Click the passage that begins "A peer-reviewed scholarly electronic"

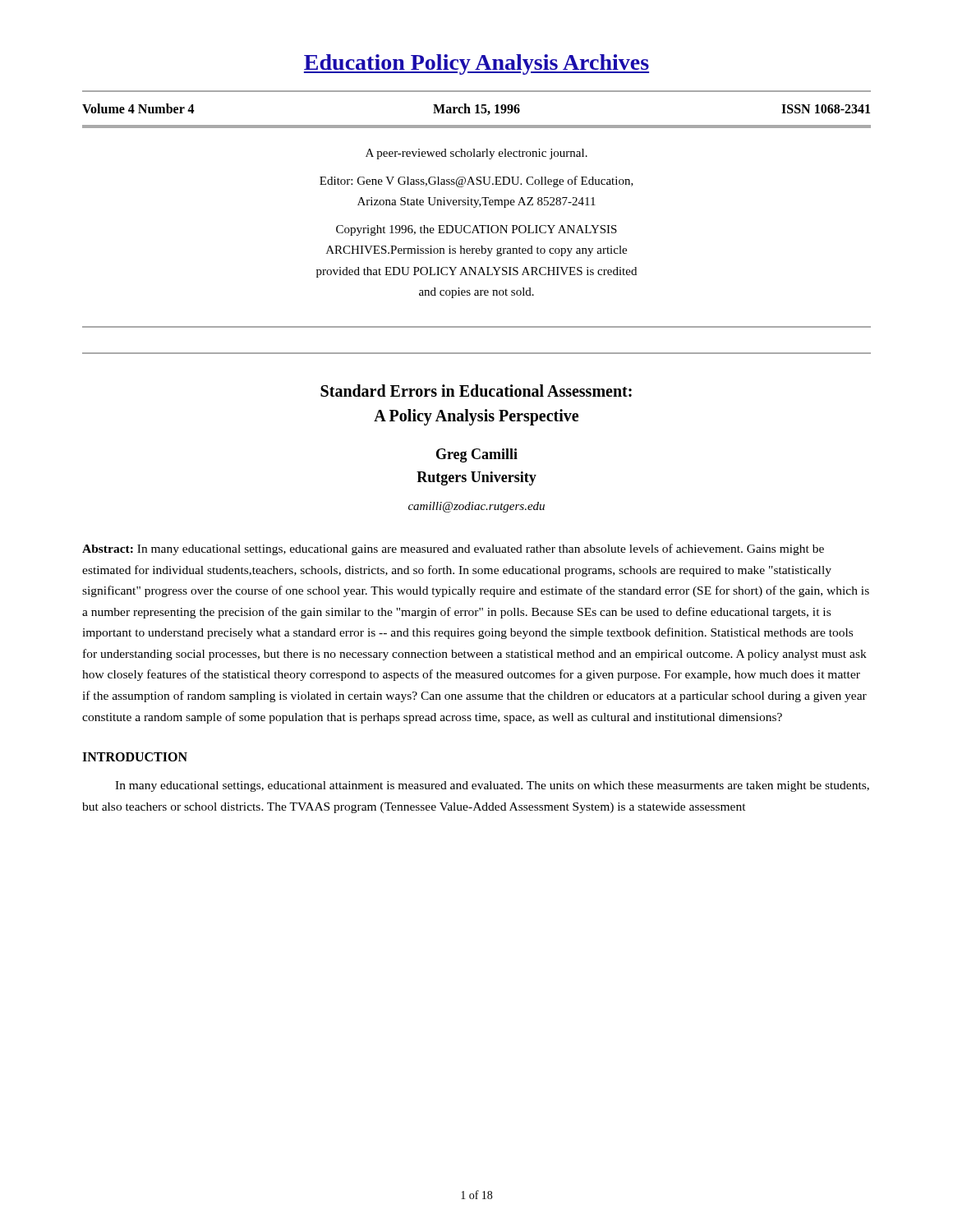click(476, 223)
